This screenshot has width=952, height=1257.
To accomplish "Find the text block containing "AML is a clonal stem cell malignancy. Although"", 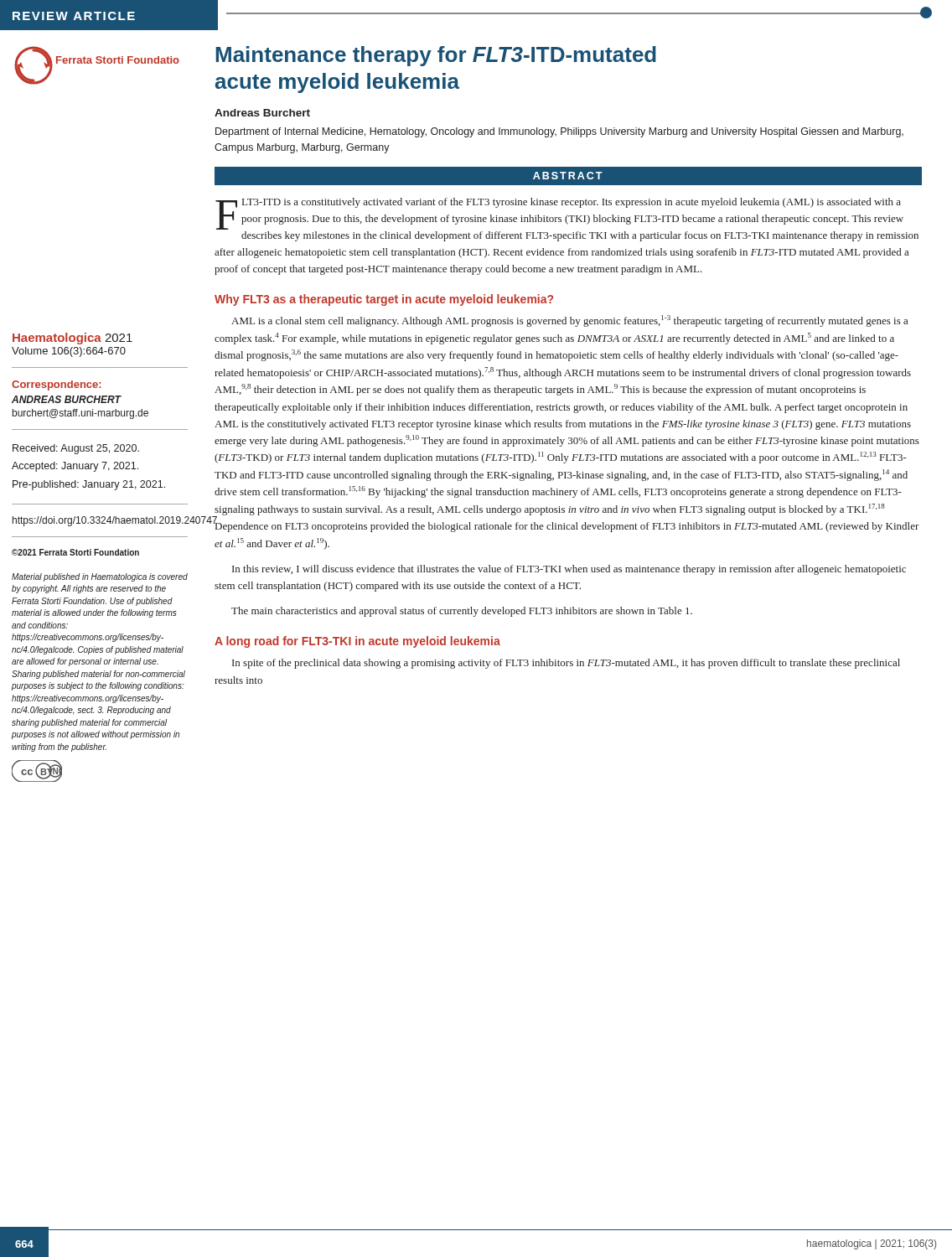I will click(567, 432).
